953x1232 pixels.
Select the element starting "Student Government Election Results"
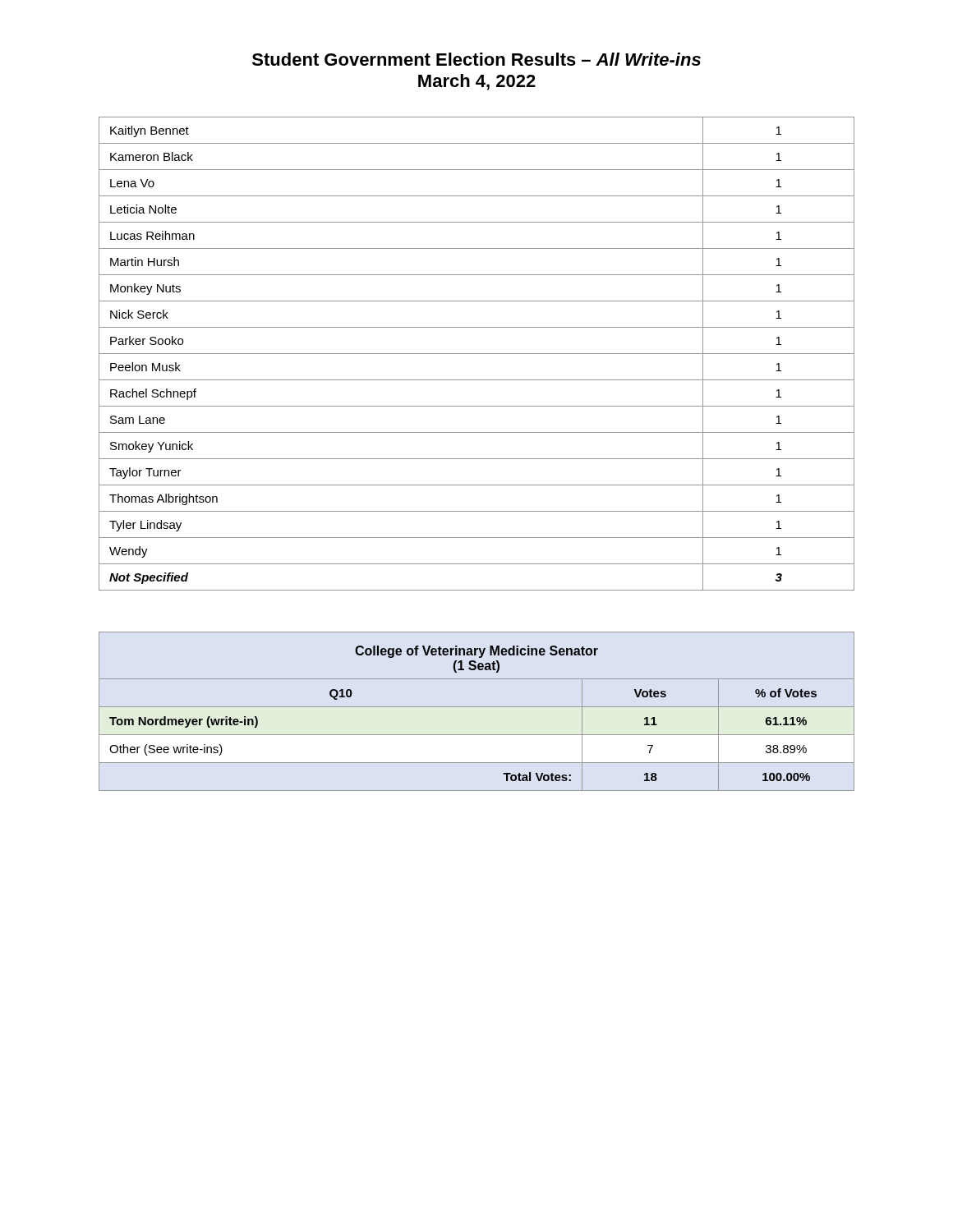click(476, 71)
